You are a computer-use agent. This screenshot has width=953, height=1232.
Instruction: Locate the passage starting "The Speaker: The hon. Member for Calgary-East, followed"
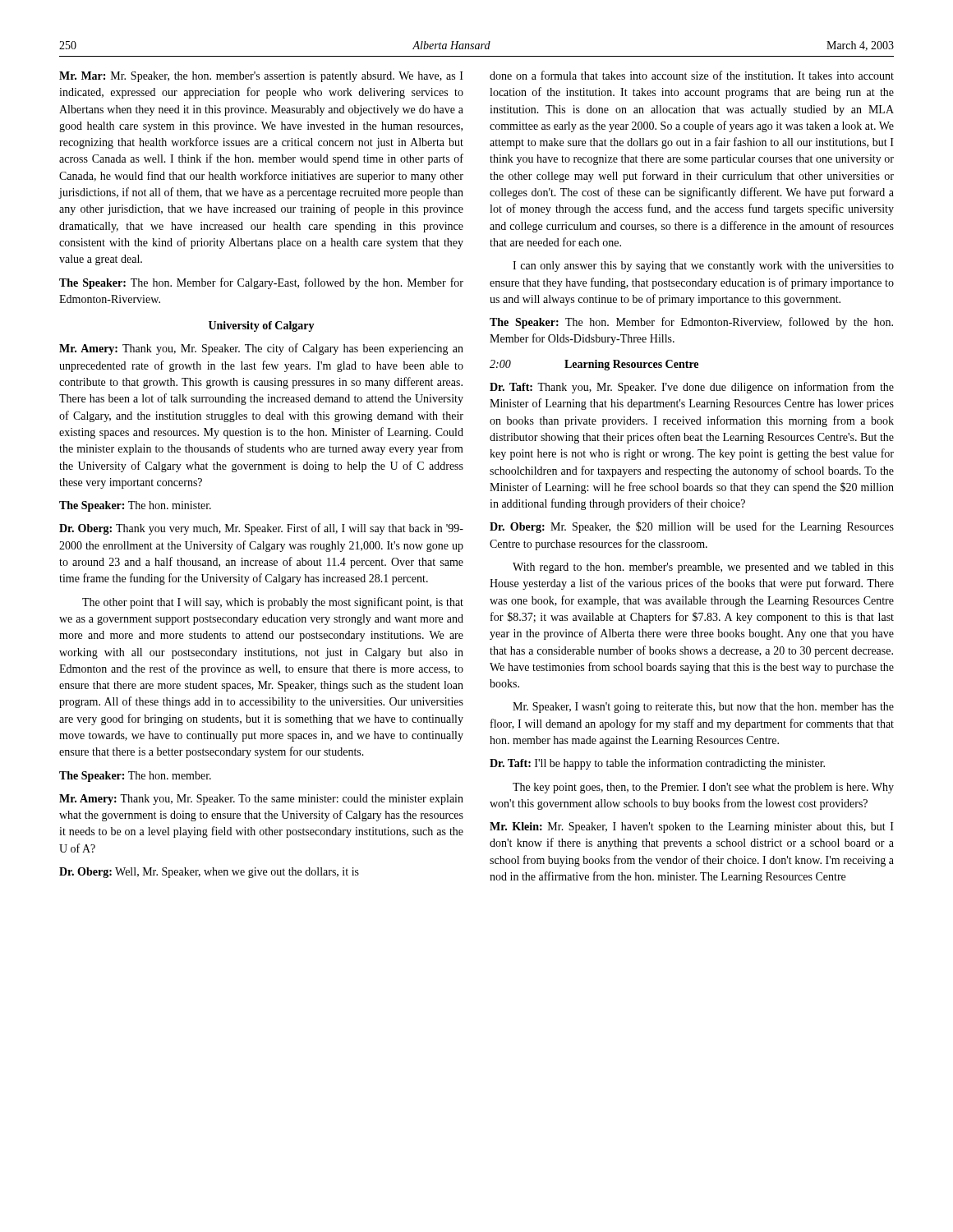point(261,291)
